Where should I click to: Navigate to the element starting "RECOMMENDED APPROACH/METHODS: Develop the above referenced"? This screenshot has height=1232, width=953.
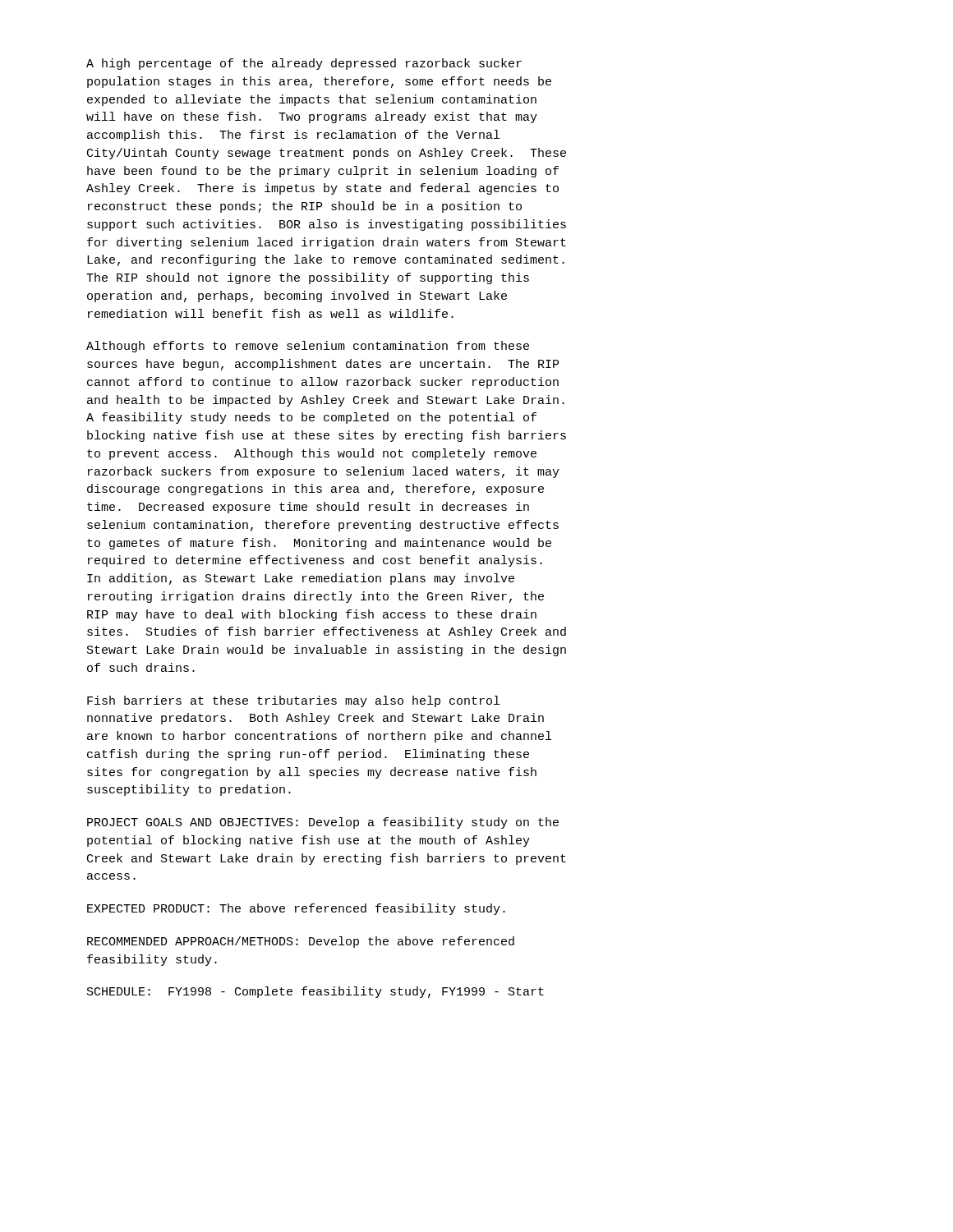pos(301,951)
